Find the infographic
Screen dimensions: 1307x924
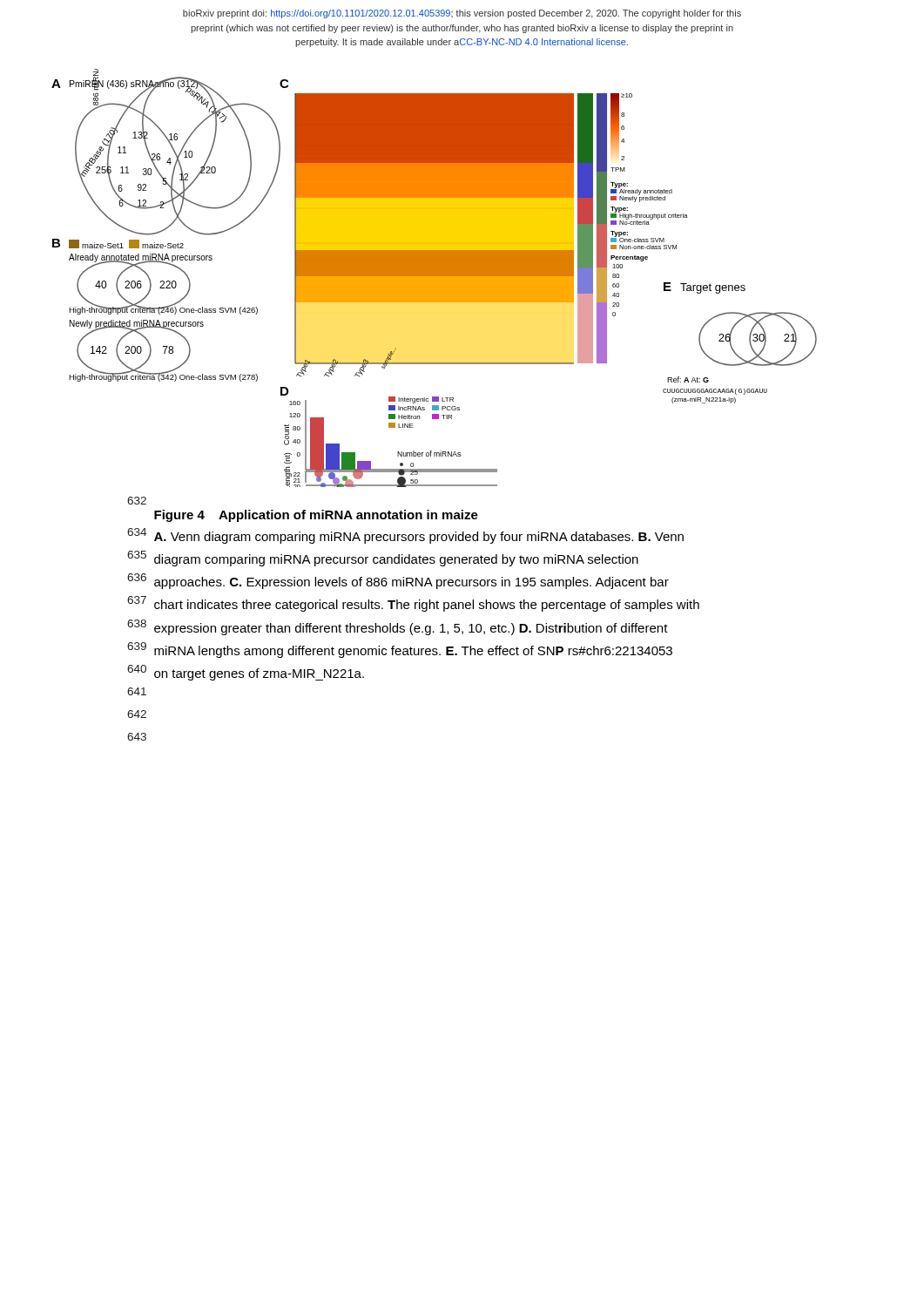coord(462,277)
